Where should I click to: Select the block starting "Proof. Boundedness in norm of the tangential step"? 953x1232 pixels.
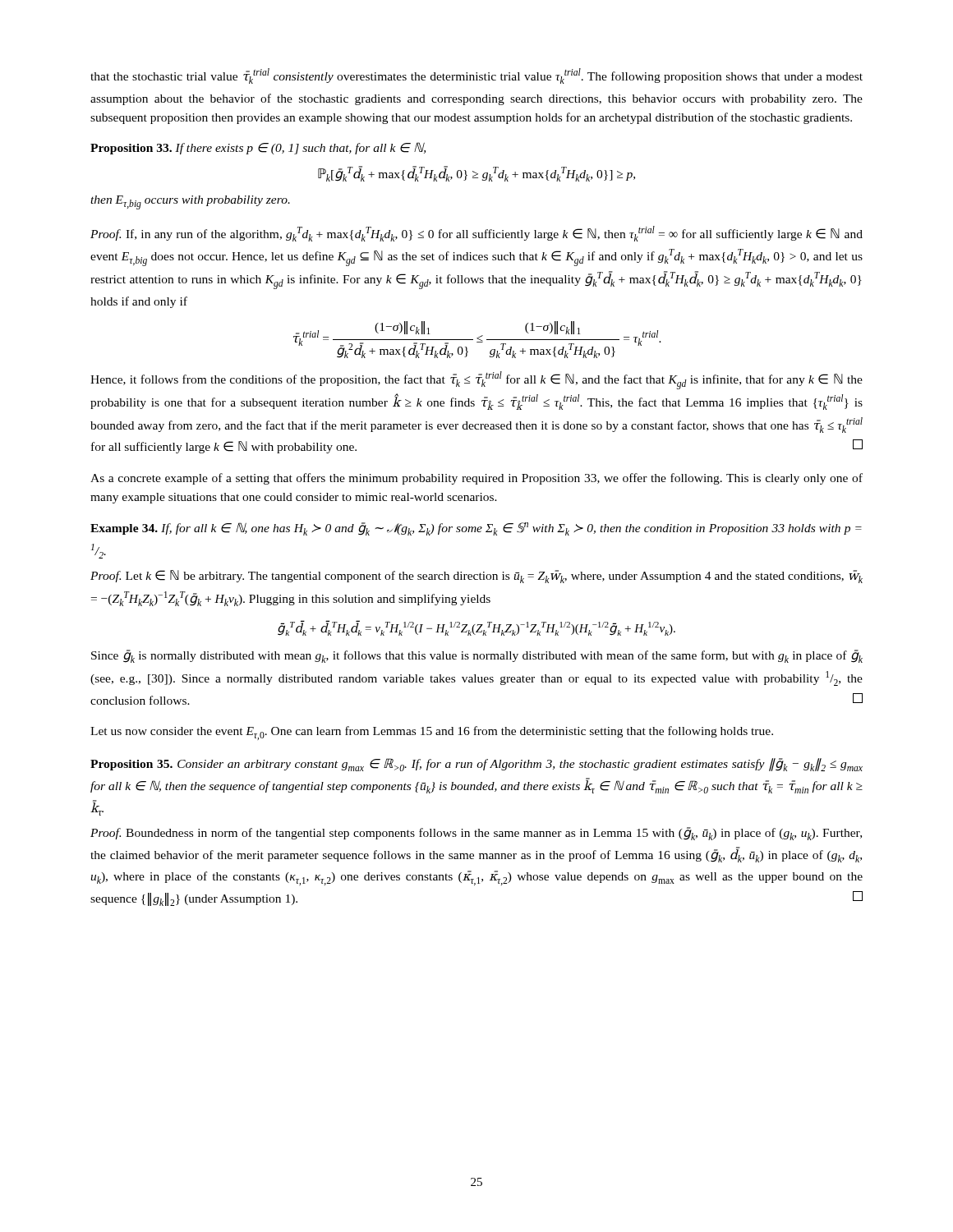pyautogui.click(x=476, y=867)
